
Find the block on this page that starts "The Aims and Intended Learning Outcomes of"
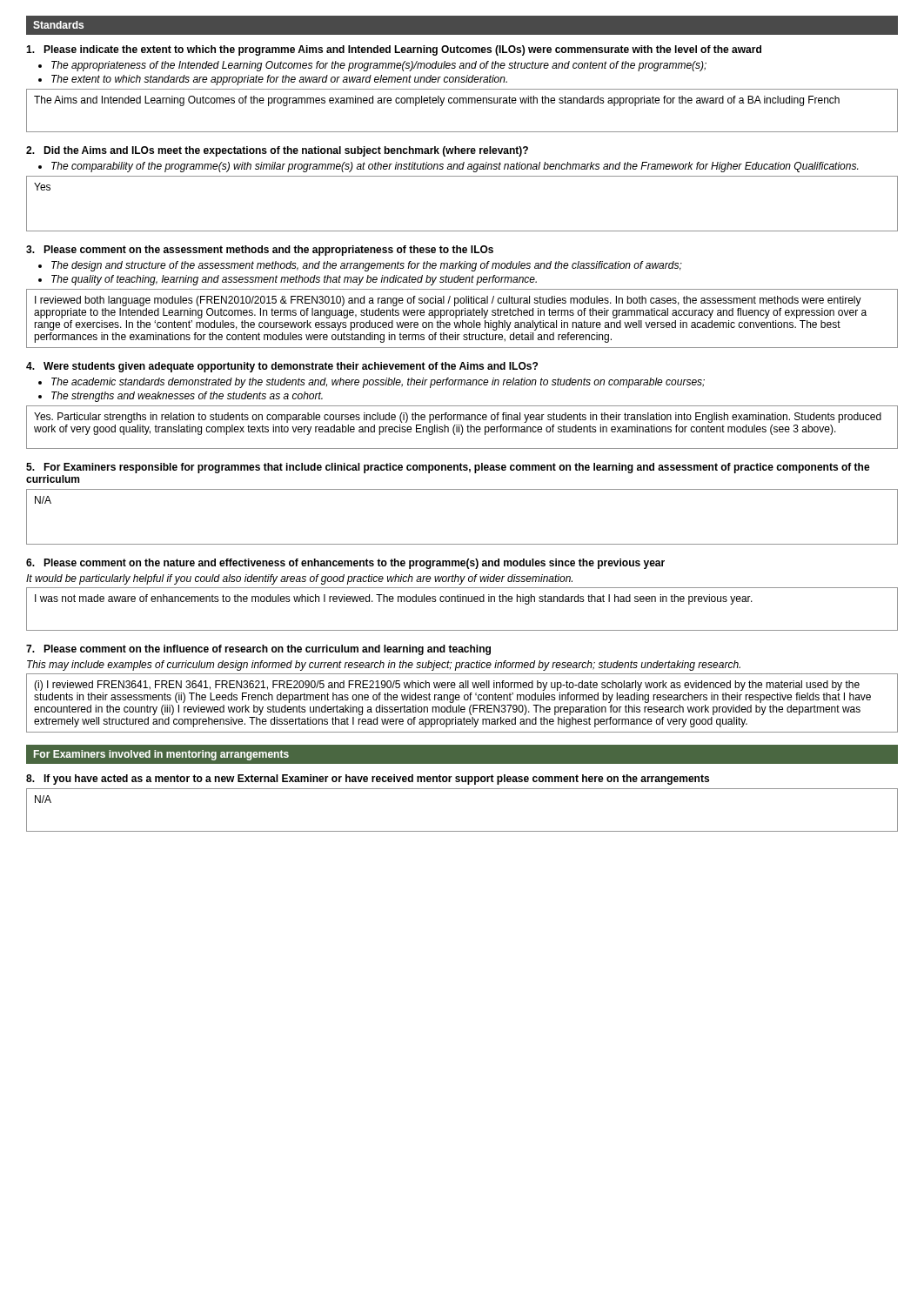coord(462,100)
